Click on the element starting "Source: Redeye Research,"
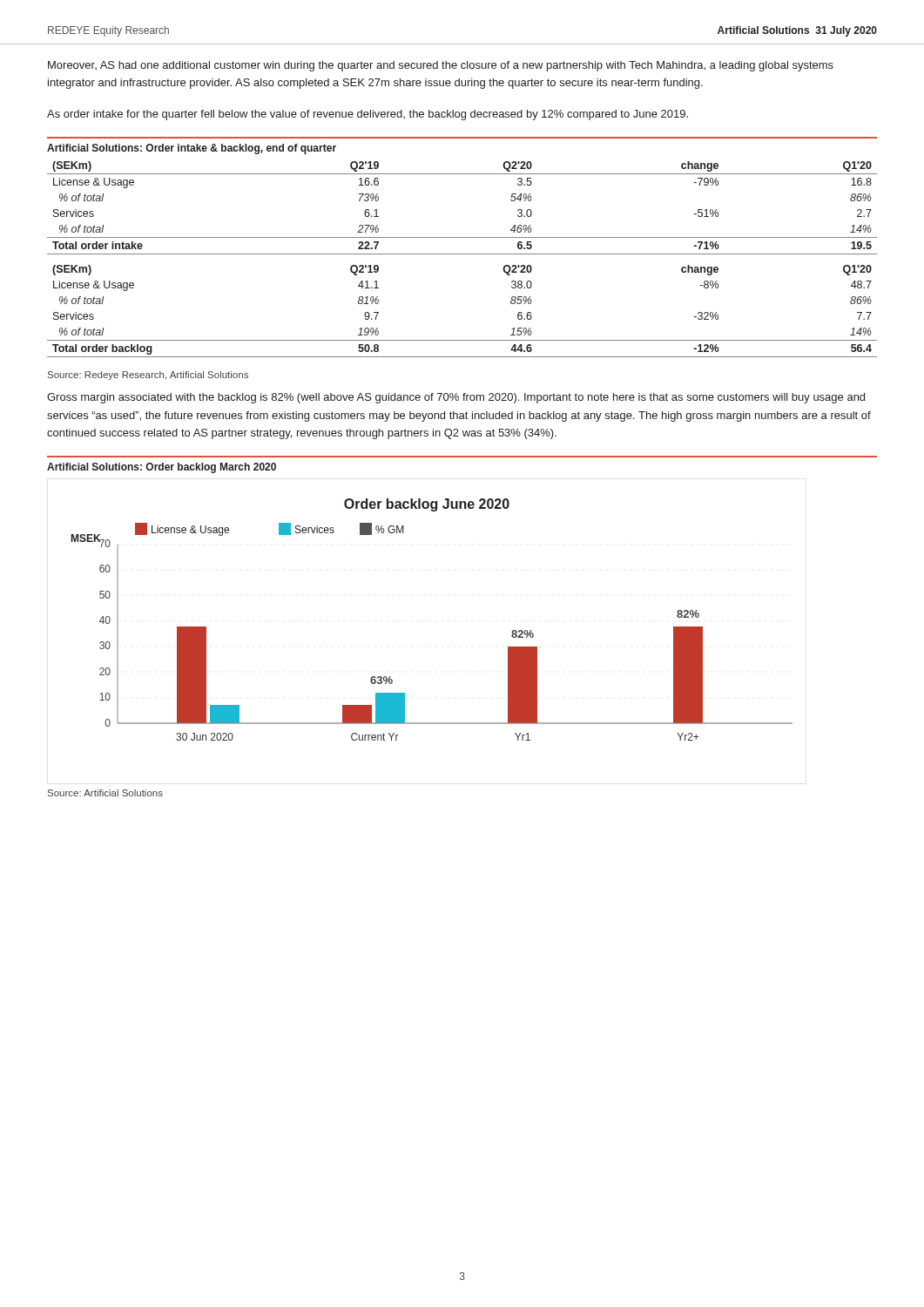Screen dimensions: 1307x924 coord(148,375)
